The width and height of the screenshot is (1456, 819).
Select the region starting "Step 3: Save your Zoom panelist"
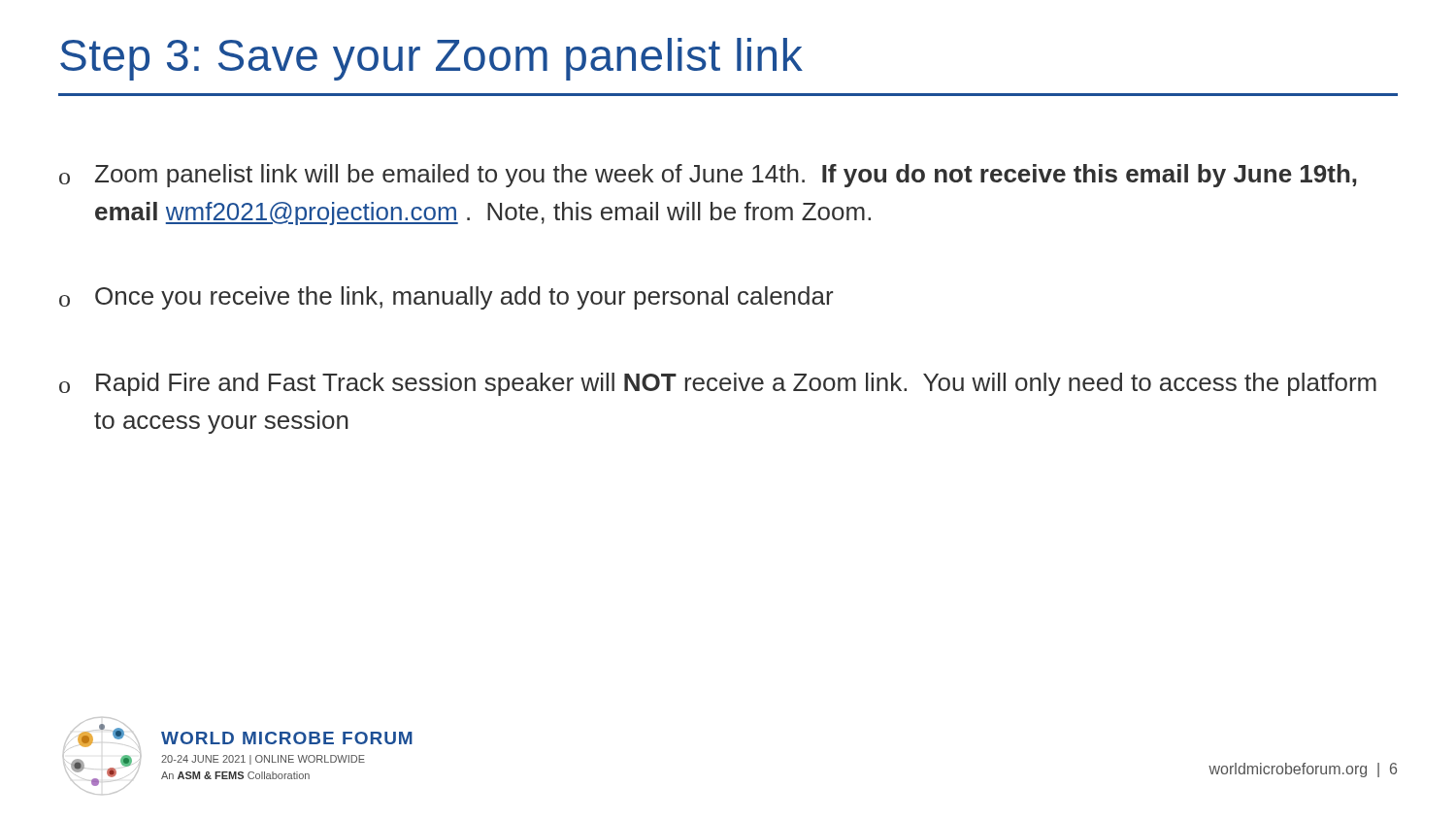pyautogui.click(x=728, y=63)
